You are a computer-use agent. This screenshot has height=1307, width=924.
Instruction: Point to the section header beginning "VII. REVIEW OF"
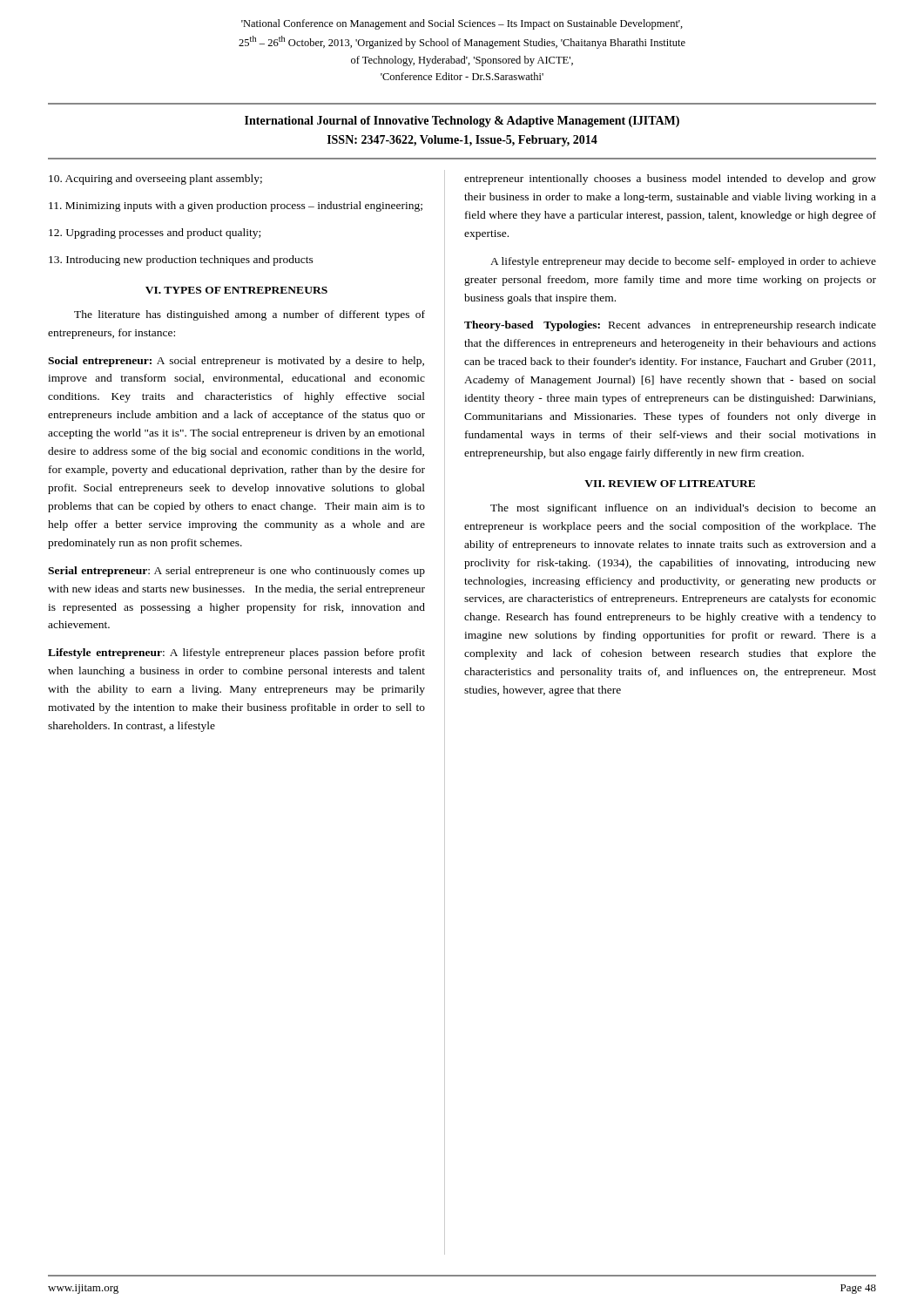coord(670,483)
